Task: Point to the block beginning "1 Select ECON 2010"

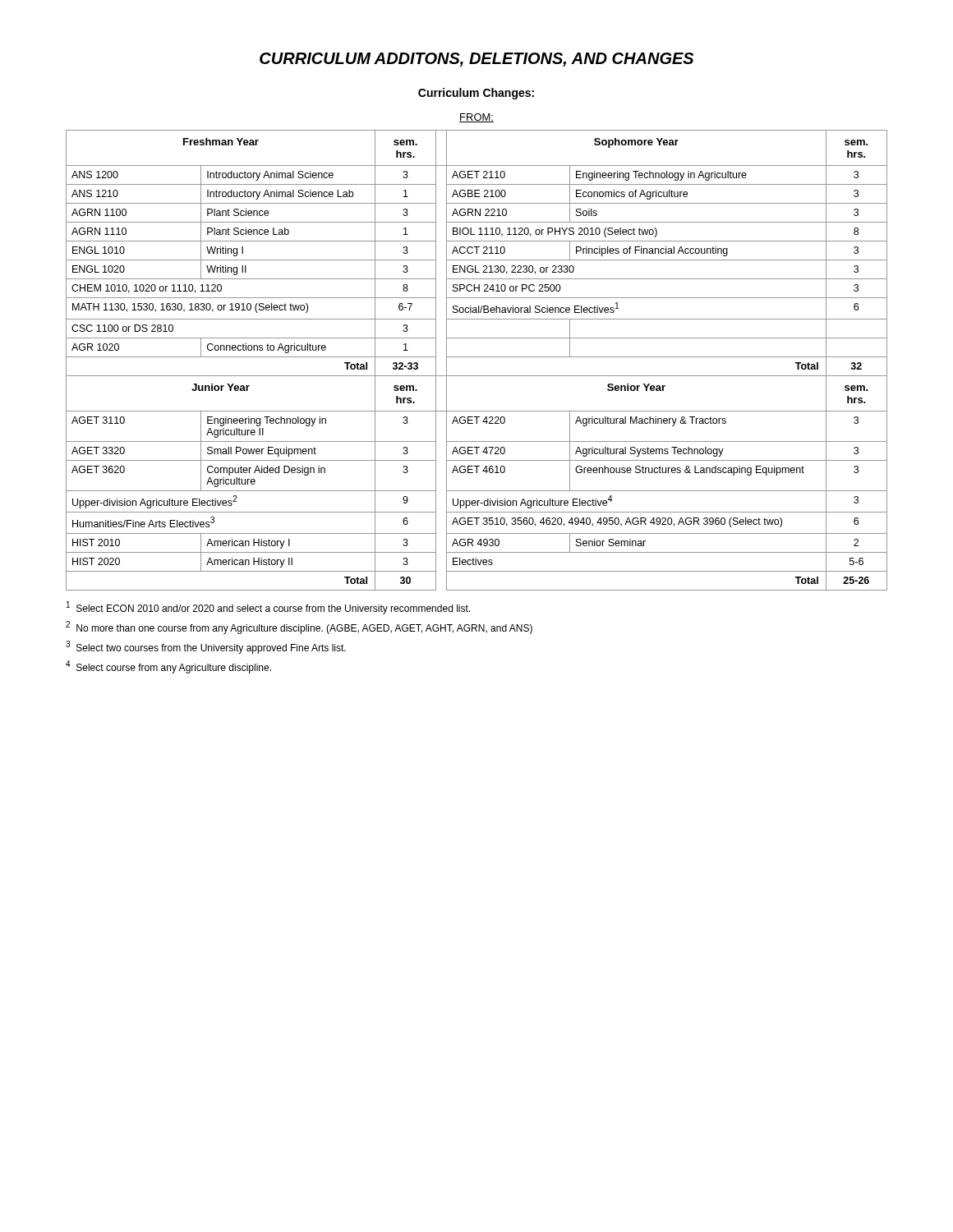Action: (x=268, y=608)
